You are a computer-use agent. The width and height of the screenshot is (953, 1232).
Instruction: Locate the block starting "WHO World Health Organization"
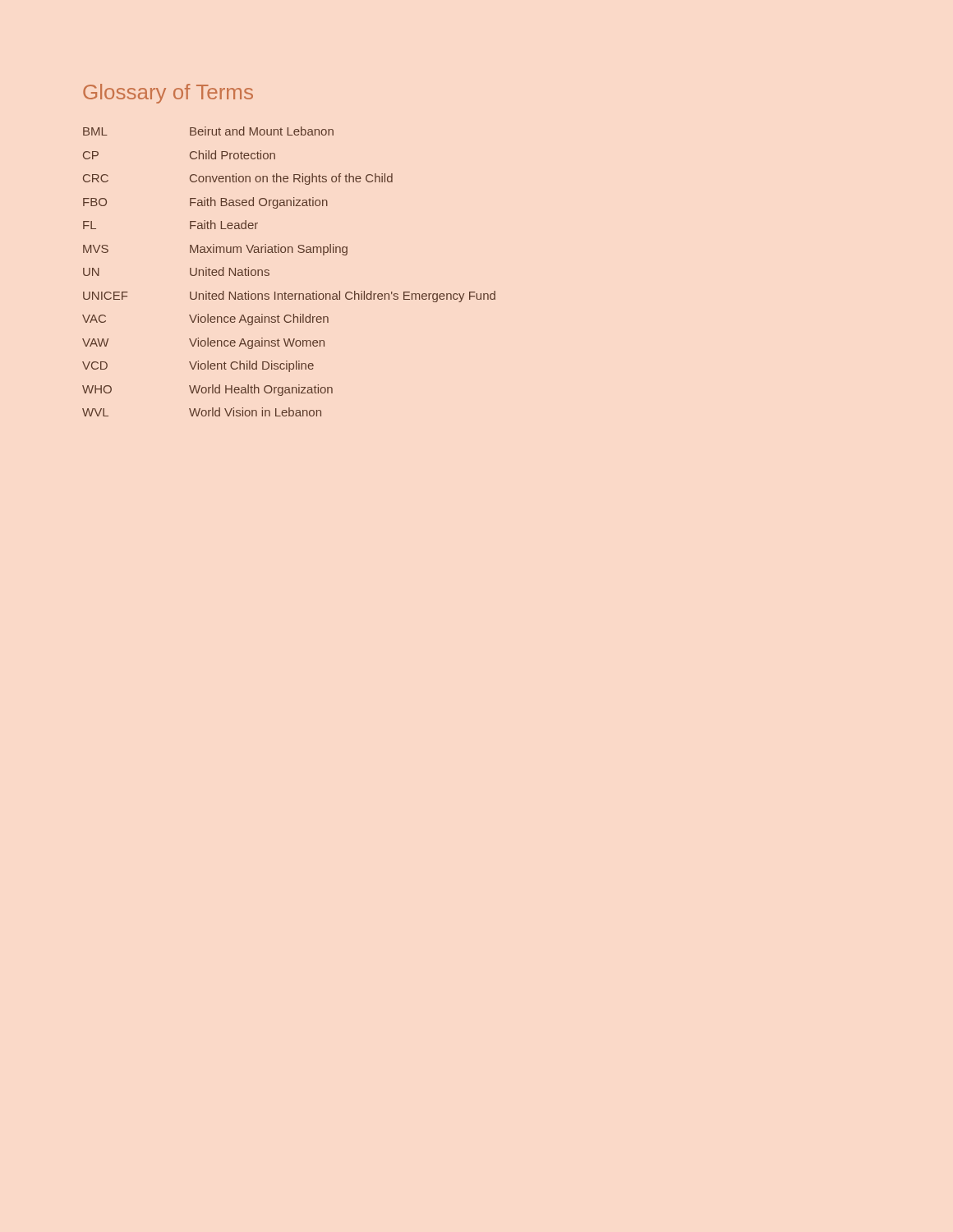tap(289, 389)
